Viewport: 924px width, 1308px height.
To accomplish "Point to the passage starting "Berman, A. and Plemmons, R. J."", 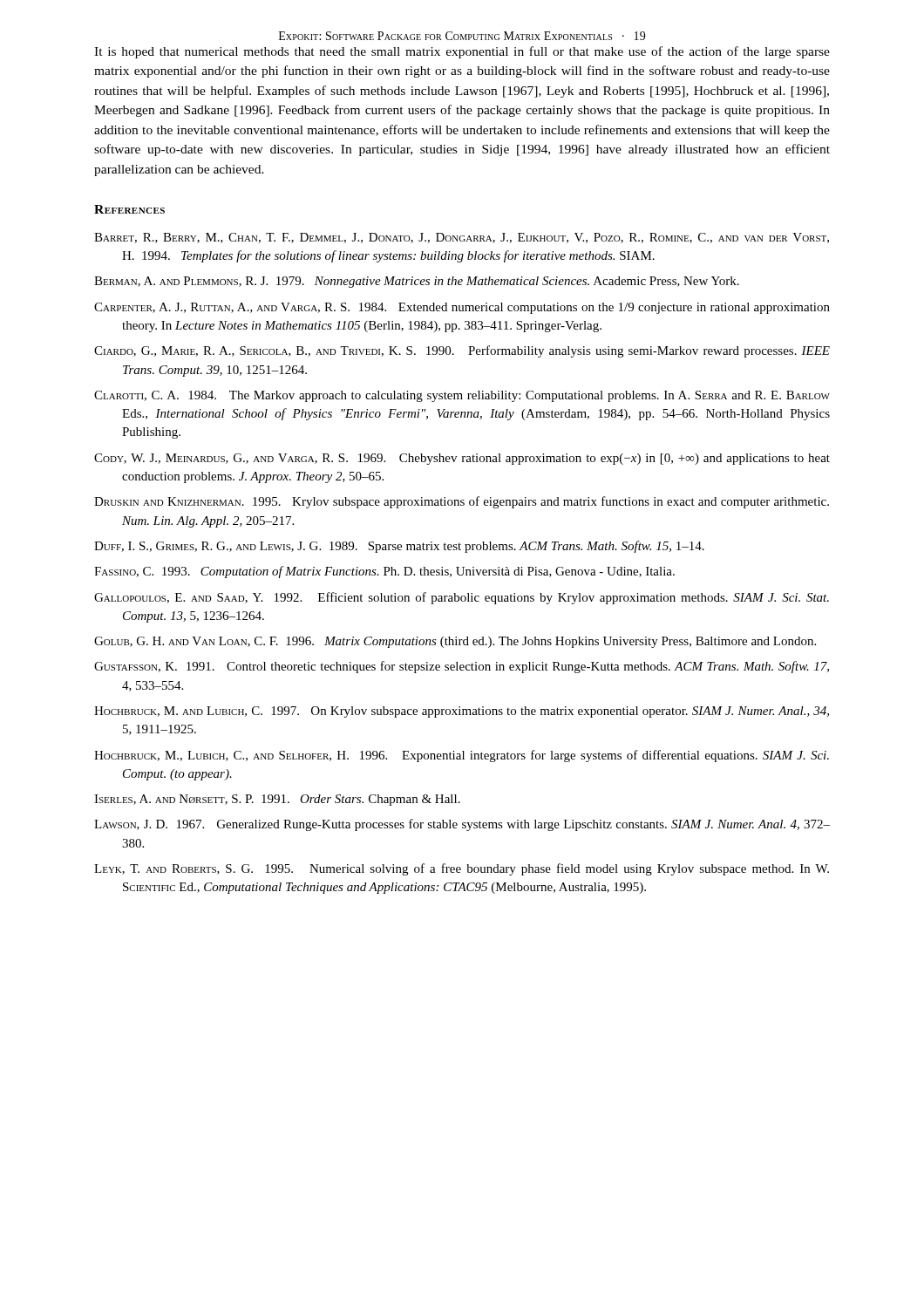I will click(417, 281).
